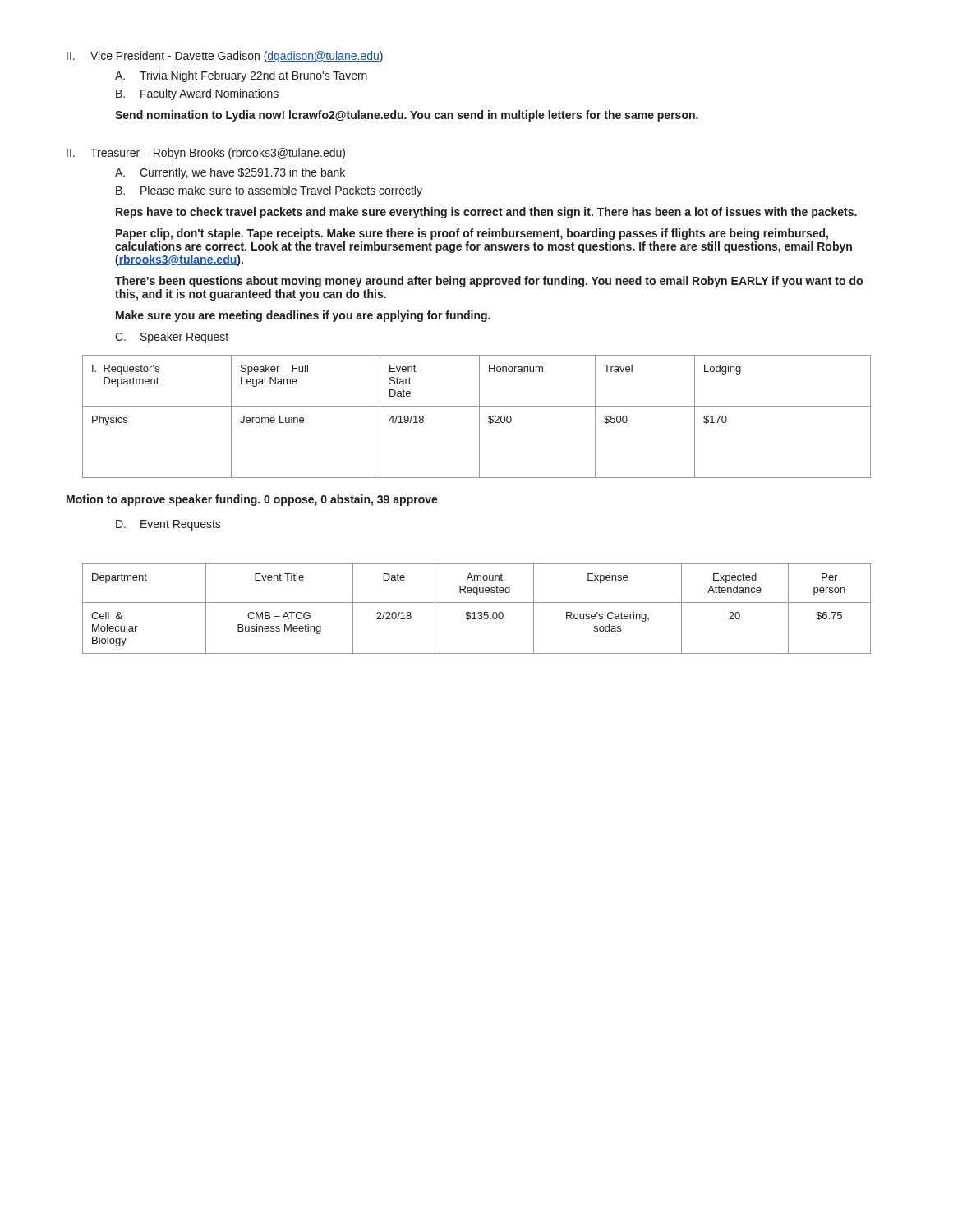Find the block on this page that starts "A. Trivia Night February 22nd"
The width and height of the screenshot is (953, 1232).
coord(241,76)
